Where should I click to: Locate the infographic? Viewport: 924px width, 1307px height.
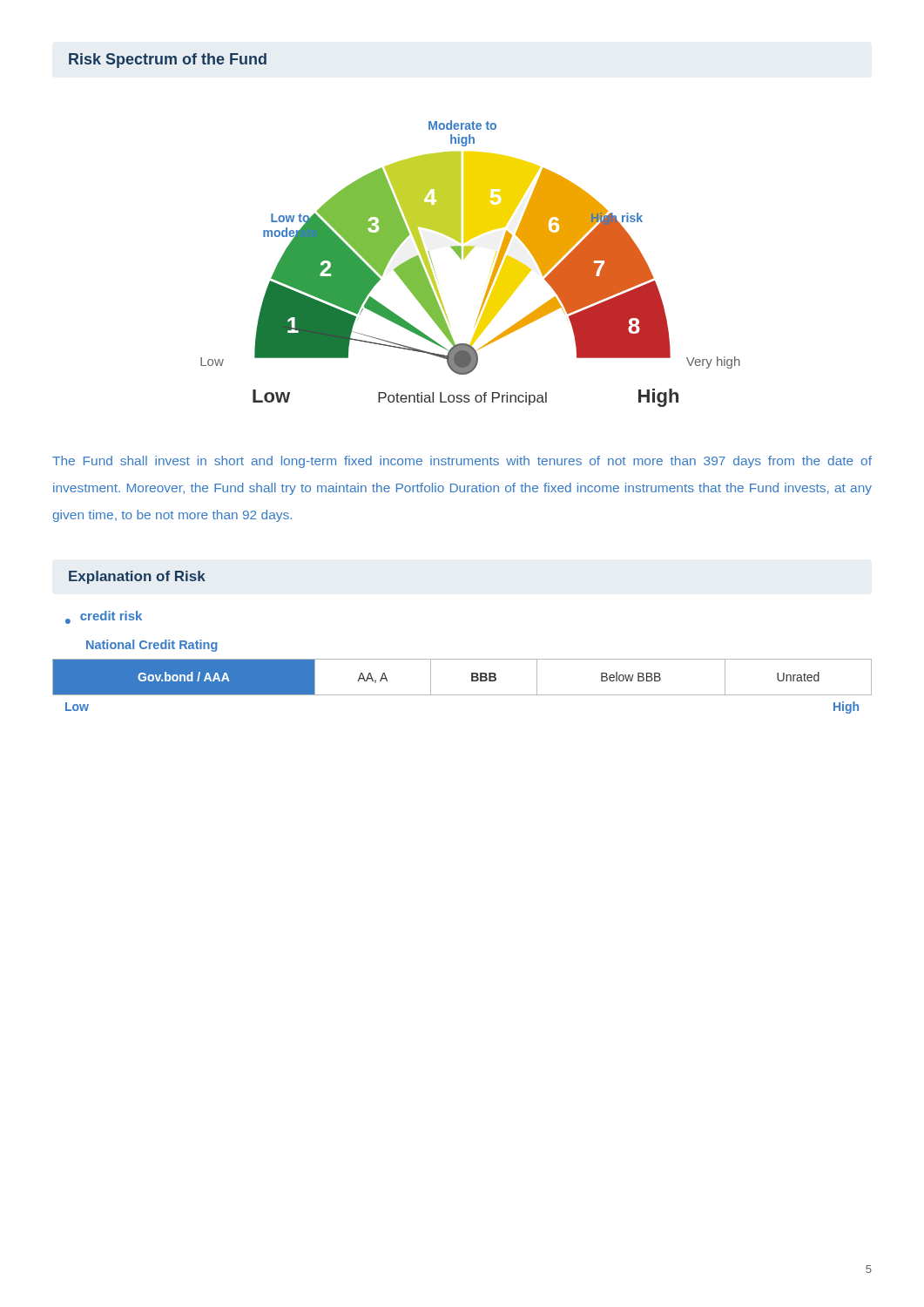pyautogui.click(x=462, y=259)
